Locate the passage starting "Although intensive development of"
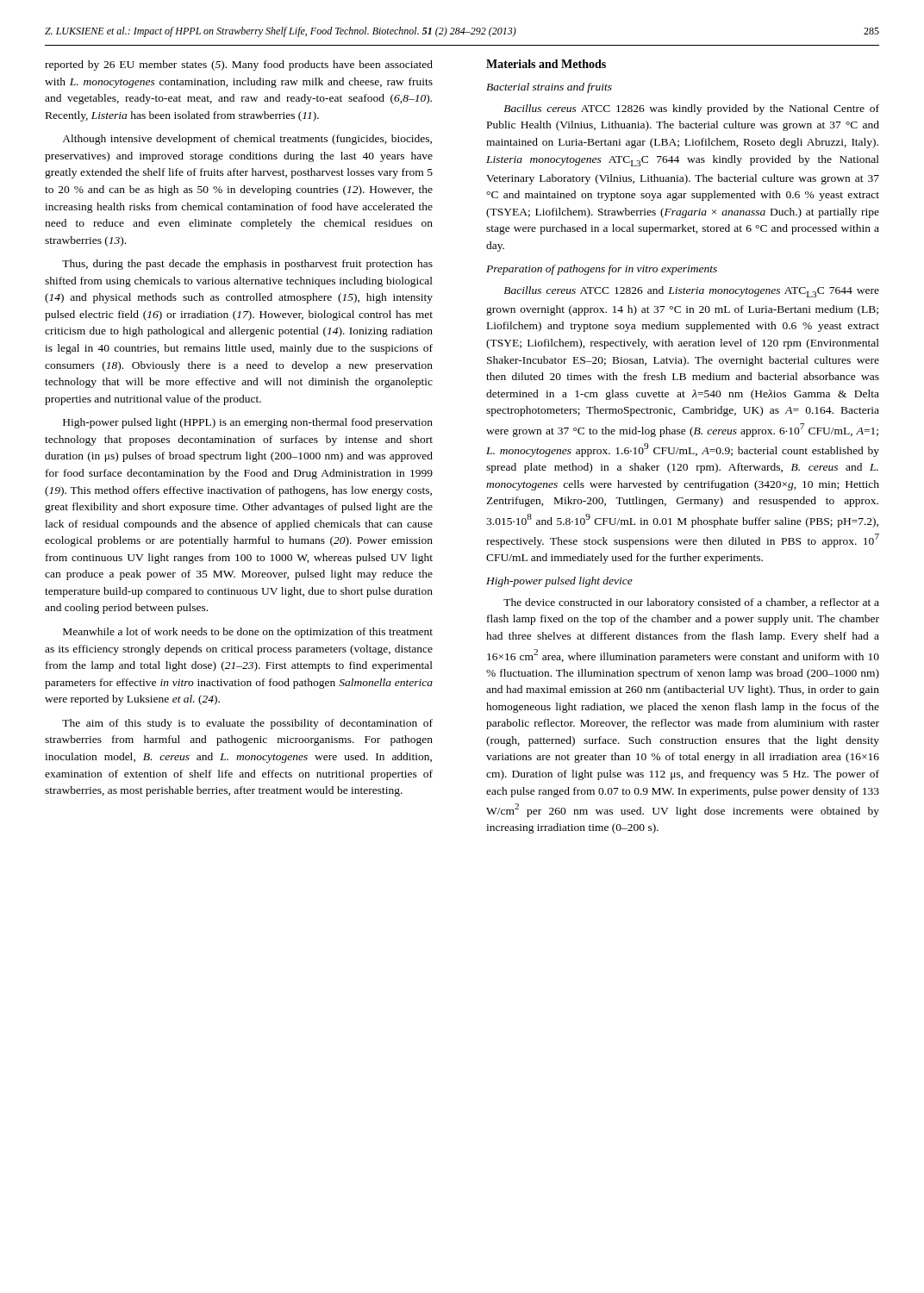 click(x=239, y=189)
